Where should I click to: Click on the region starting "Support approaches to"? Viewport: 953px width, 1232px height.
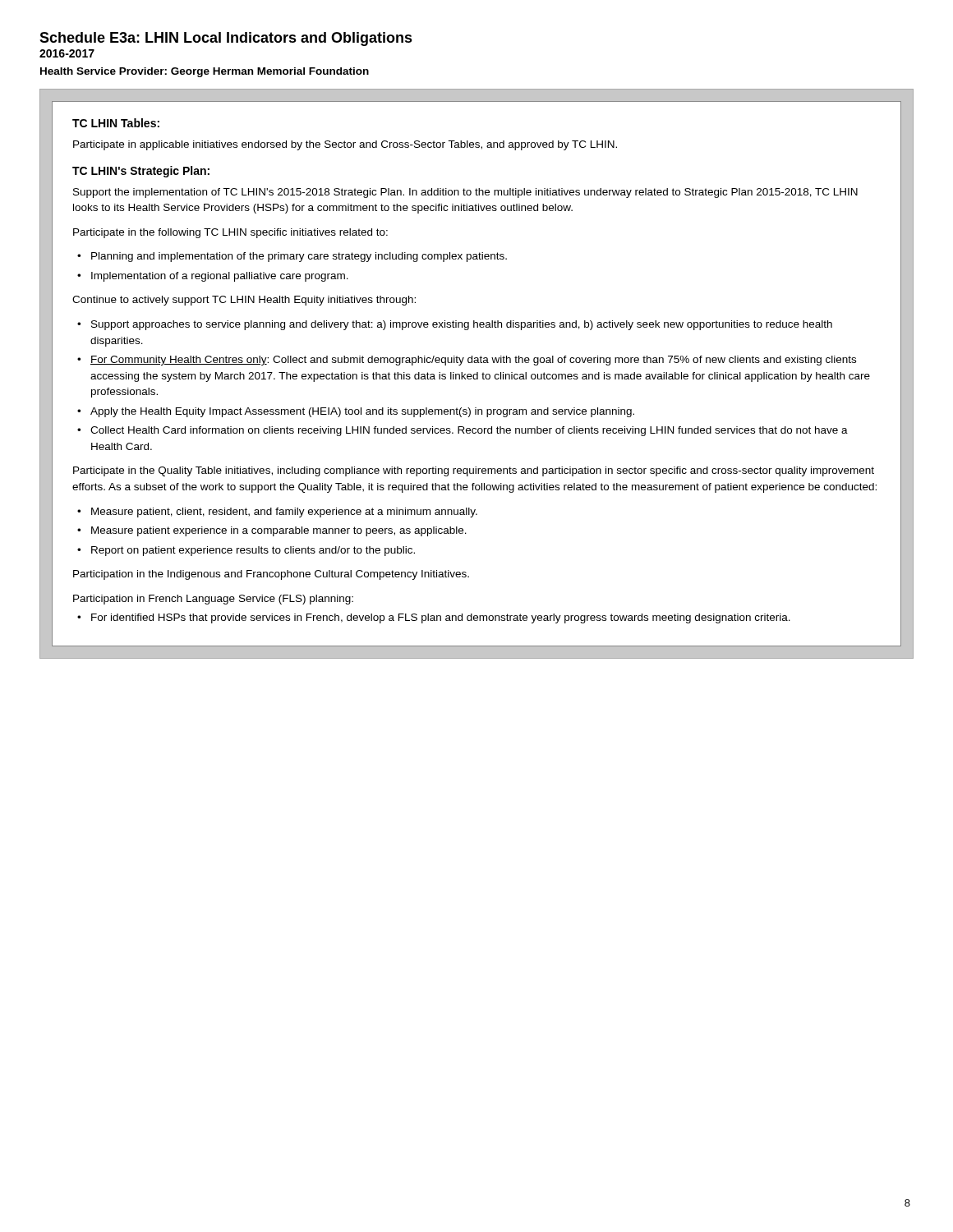coord(461,332)
